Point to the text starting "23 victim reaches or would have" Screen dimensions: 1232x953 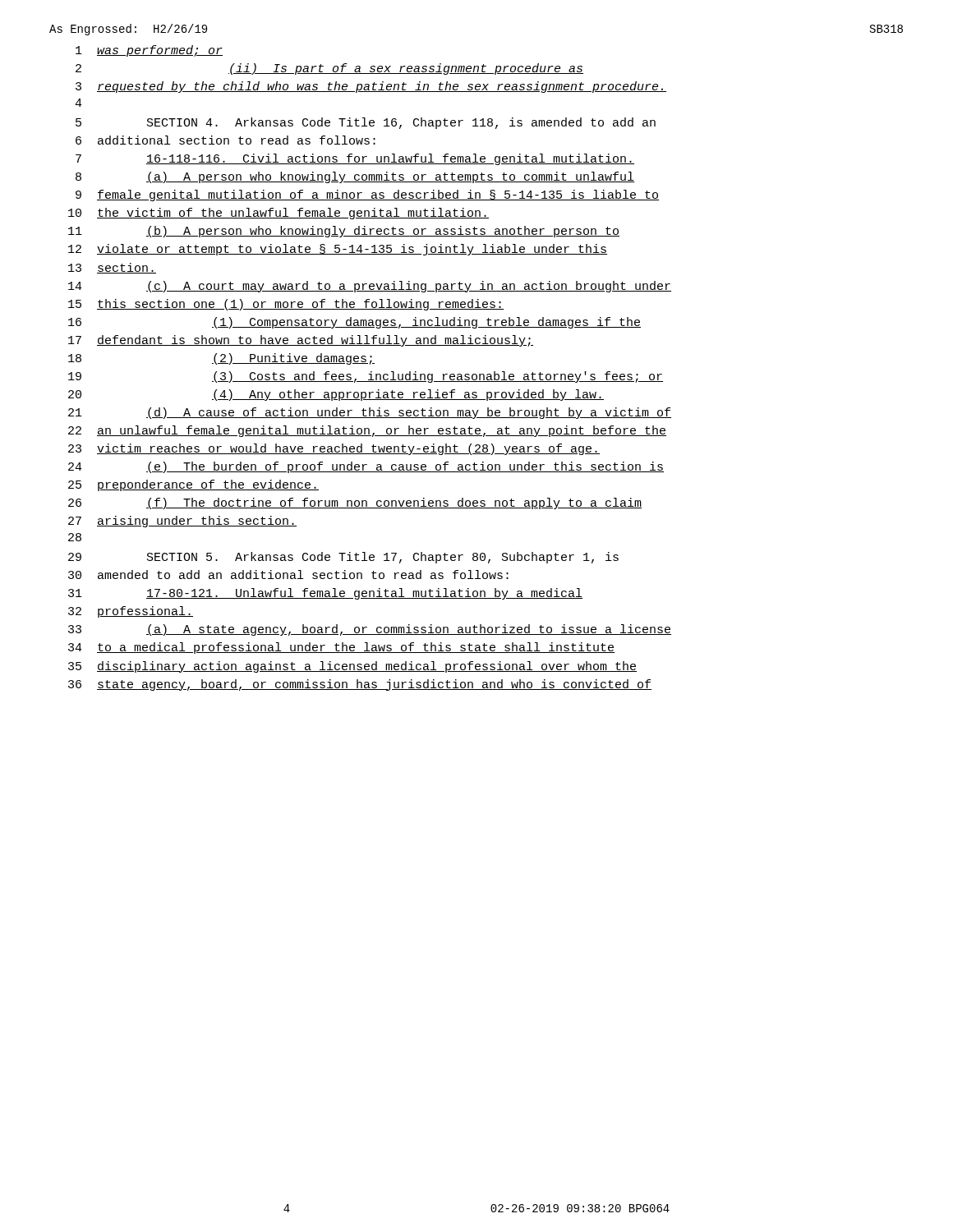[x=476, y=450]
